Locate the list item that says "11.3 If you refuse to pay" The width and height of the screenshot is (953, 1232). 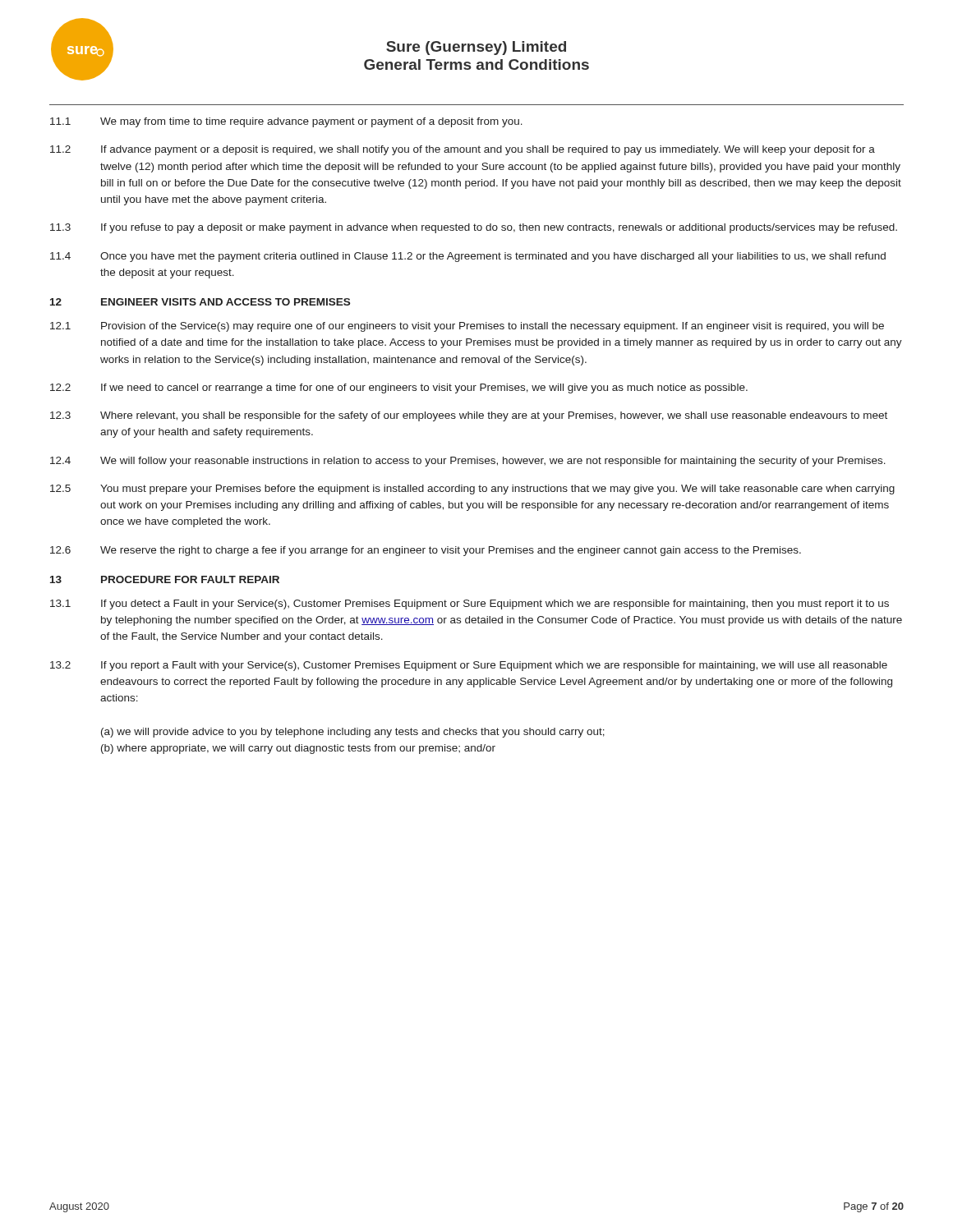coord(476,228)
